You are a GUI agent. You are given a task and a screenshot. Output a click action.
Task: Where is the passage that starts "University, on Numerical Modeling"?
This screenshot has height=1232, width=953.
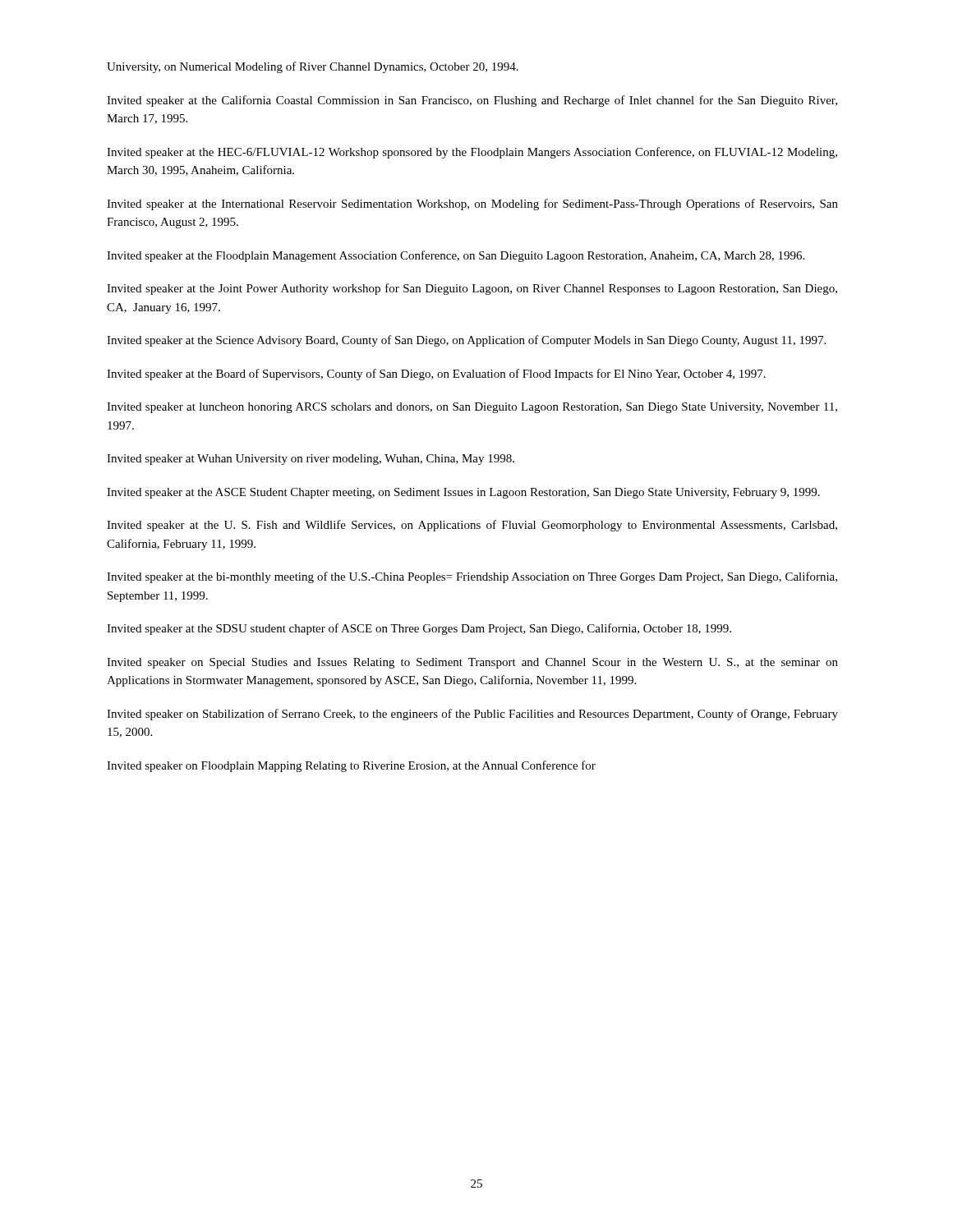pos(313,67)
